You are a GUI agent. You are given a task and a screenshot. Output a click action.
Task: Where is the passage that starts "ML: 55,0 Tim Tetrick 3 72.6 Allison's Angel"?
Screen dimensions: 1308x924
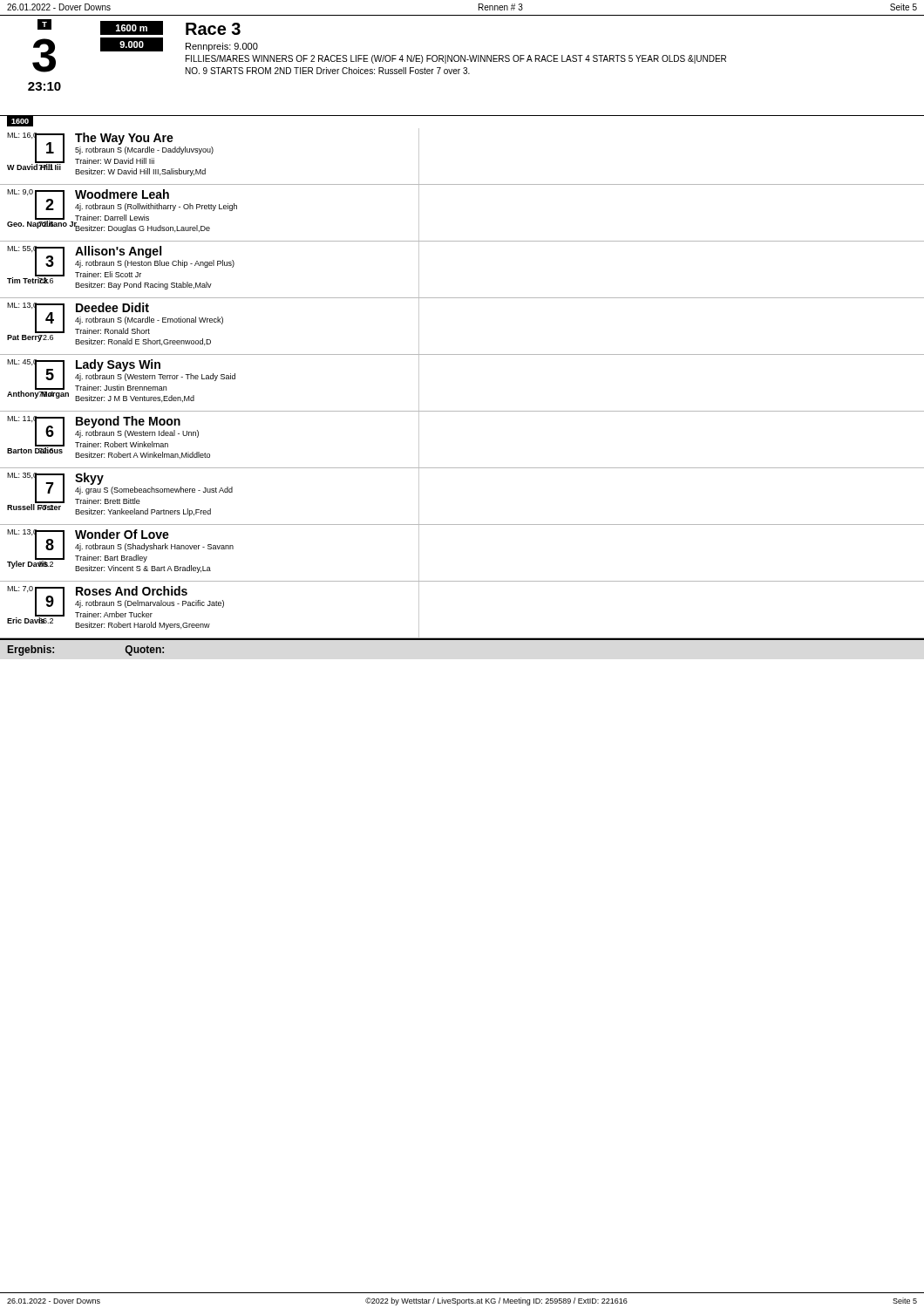pyautogui.click(x=465, y=269)
